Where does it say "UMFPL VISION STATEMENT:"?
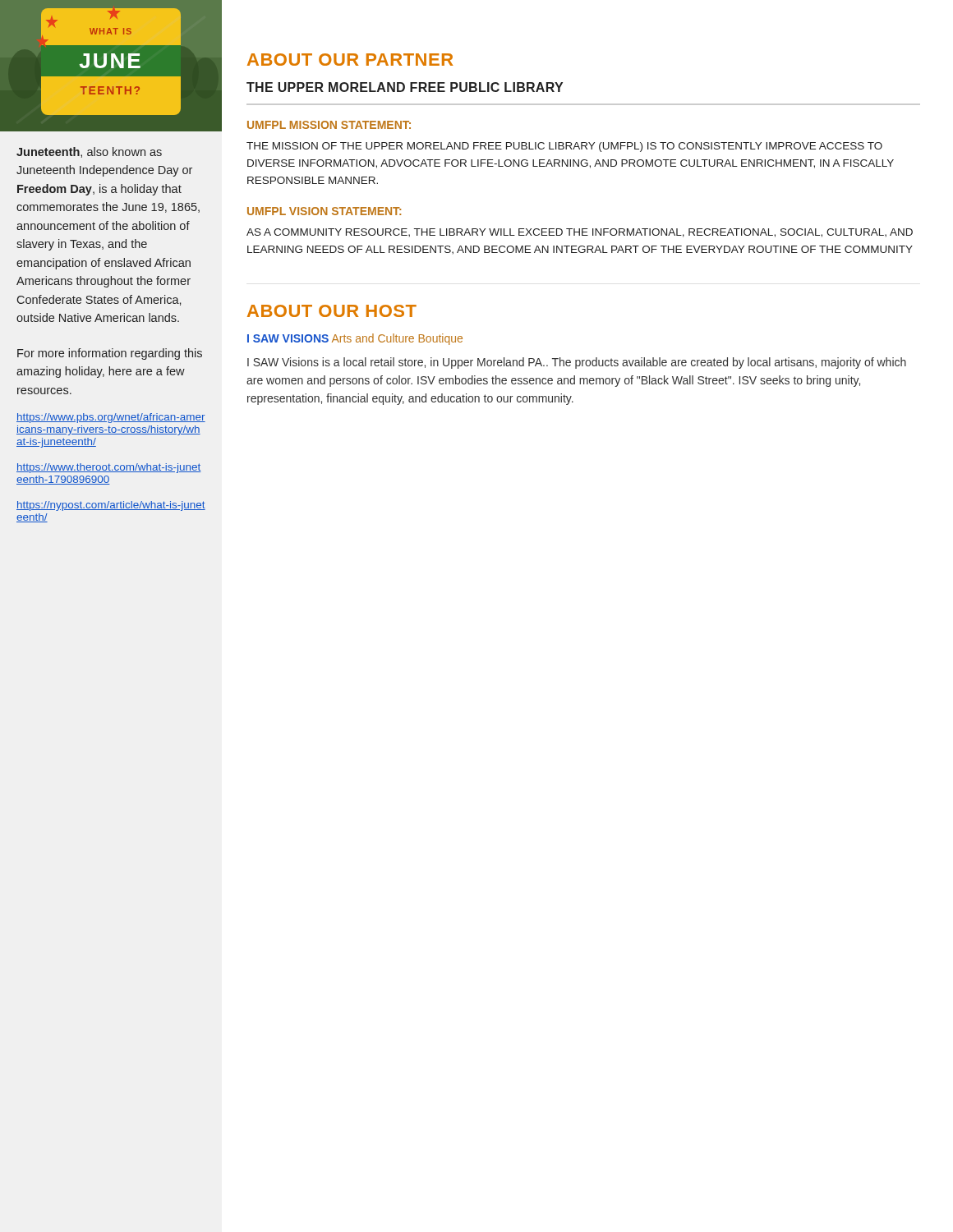Screen dimensions: 1232x953 tap(324, 211)
